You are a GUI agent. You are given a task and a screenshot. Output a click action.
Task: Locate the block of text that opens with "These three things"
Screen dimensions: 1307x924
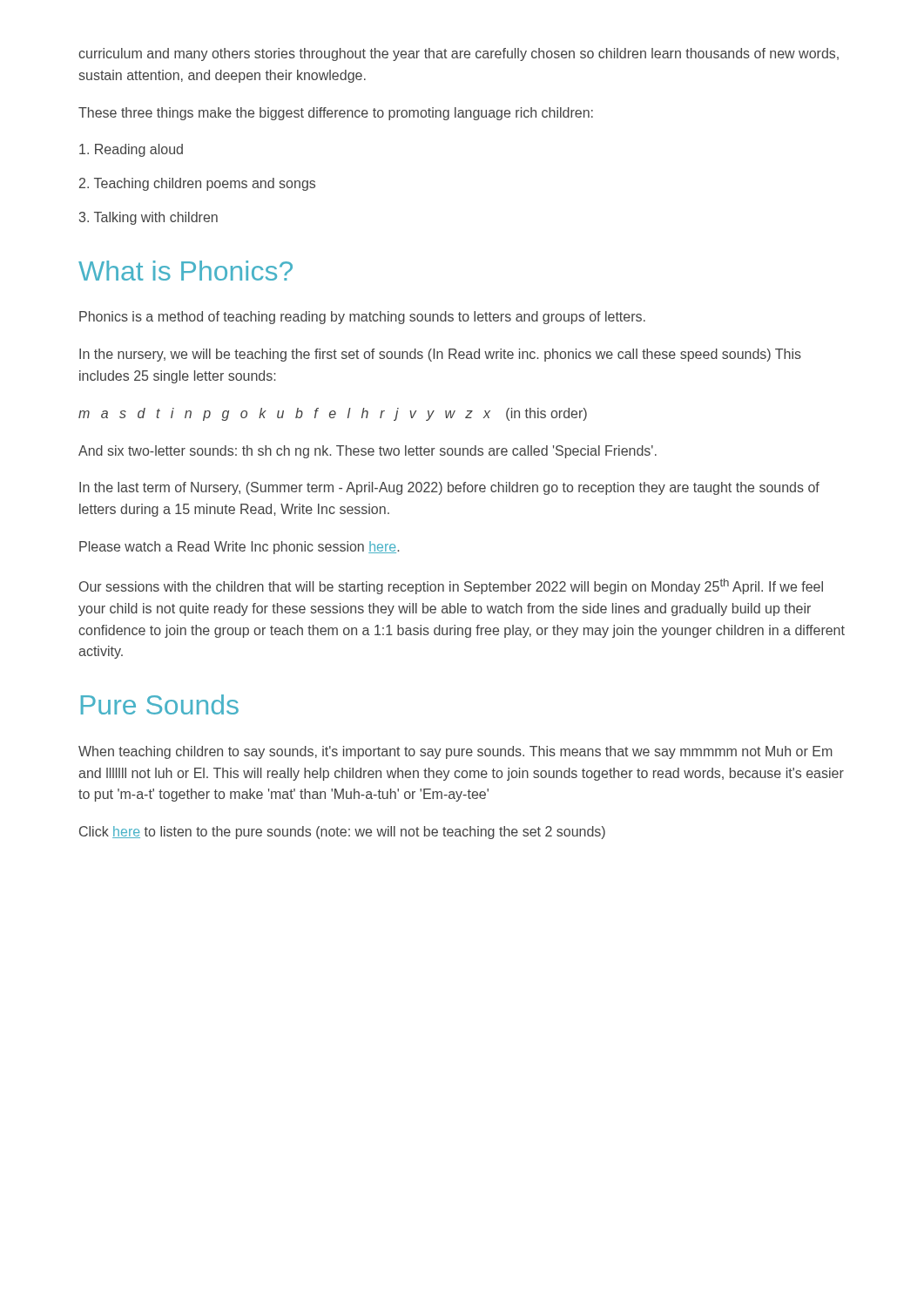(336, 112)
